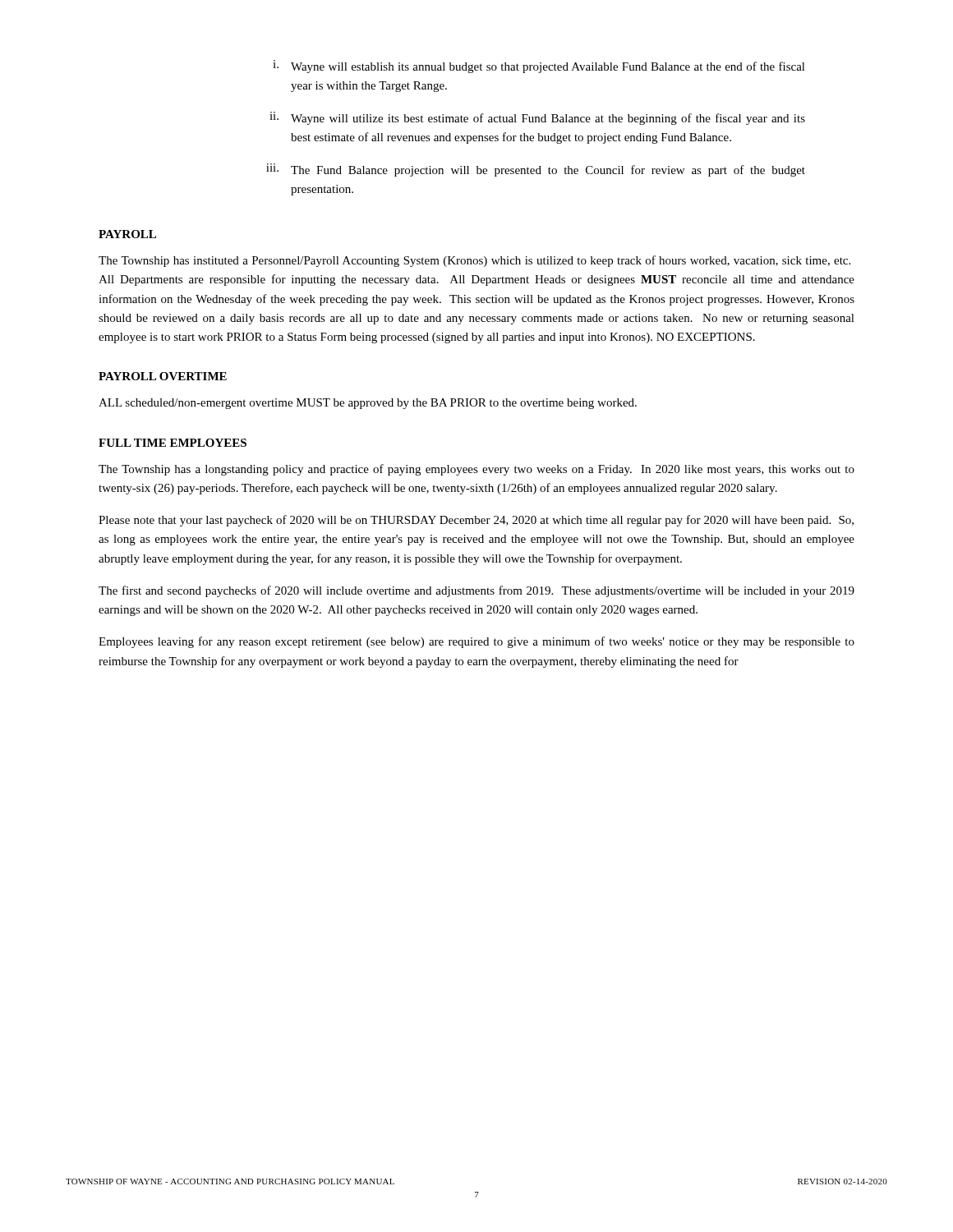Find the block on this page that starts "The Township has a"
This screenshot has width=953, height=1232.
tap(476, 478)
